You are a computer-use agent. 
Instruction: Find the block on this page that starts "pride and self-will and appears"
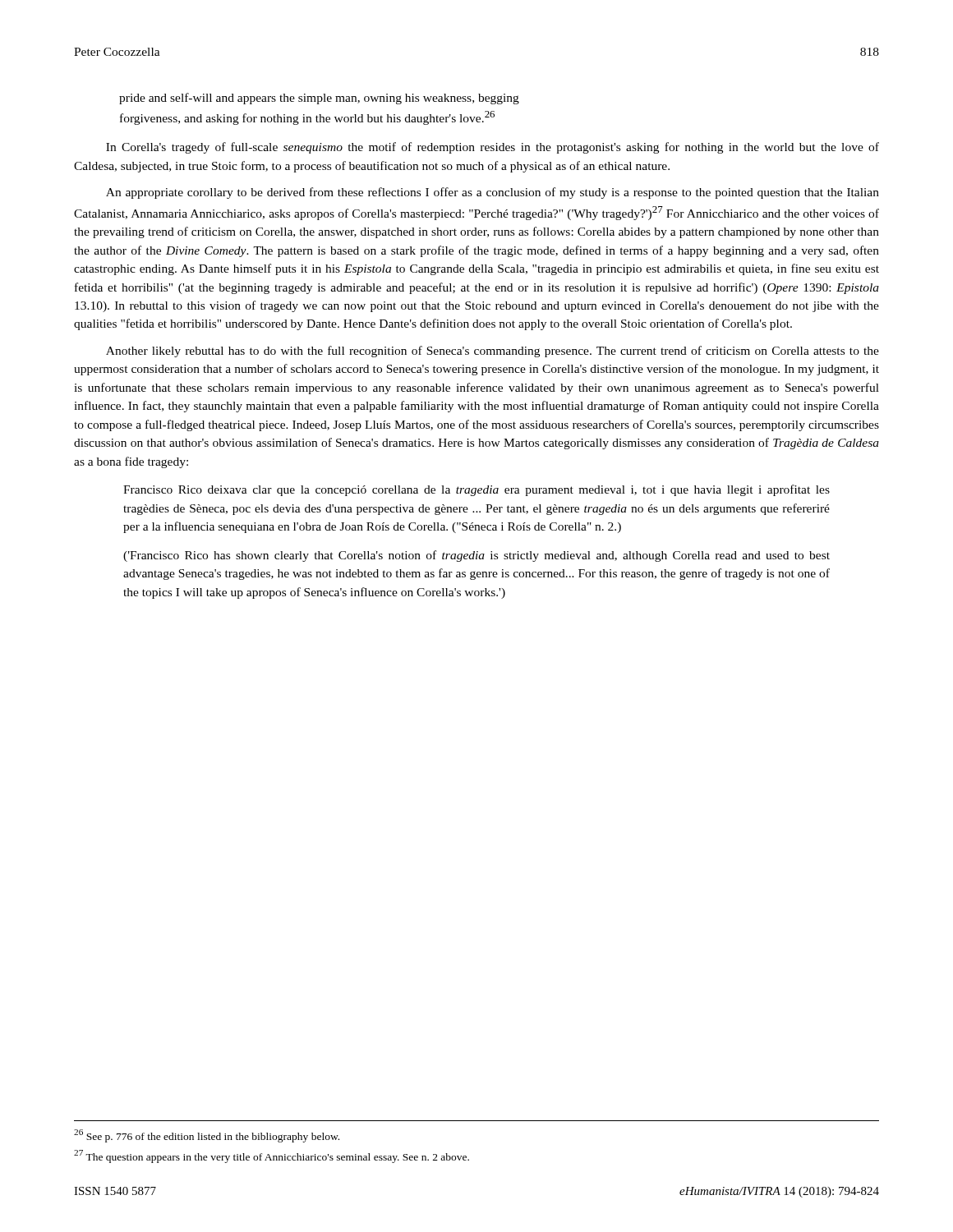coord(319,108)
